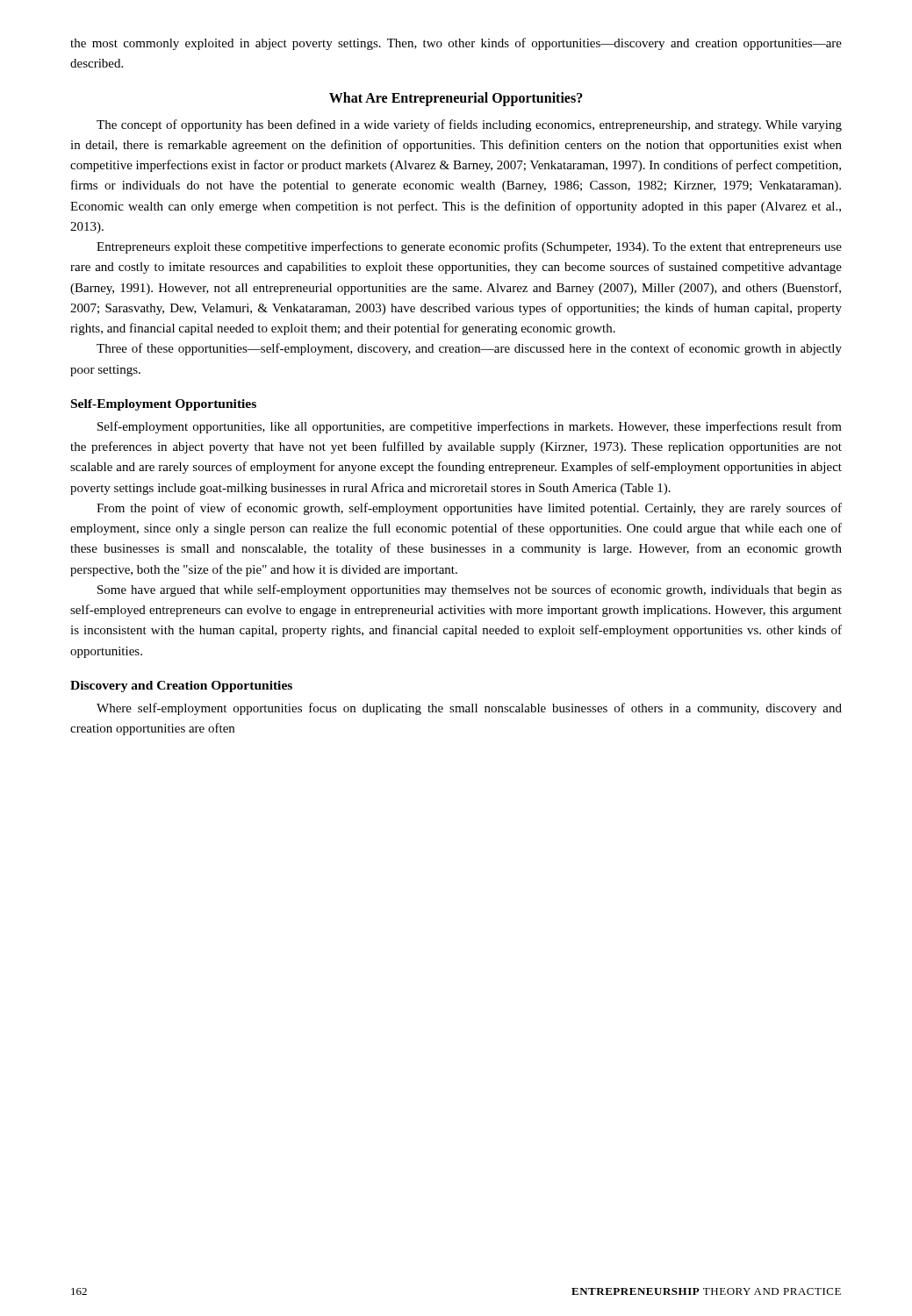Click the passage that begins "Self-employment opportunities, like all opportunities,"
The height and width of the screenshot is (1316, 912).
[456, 539]
